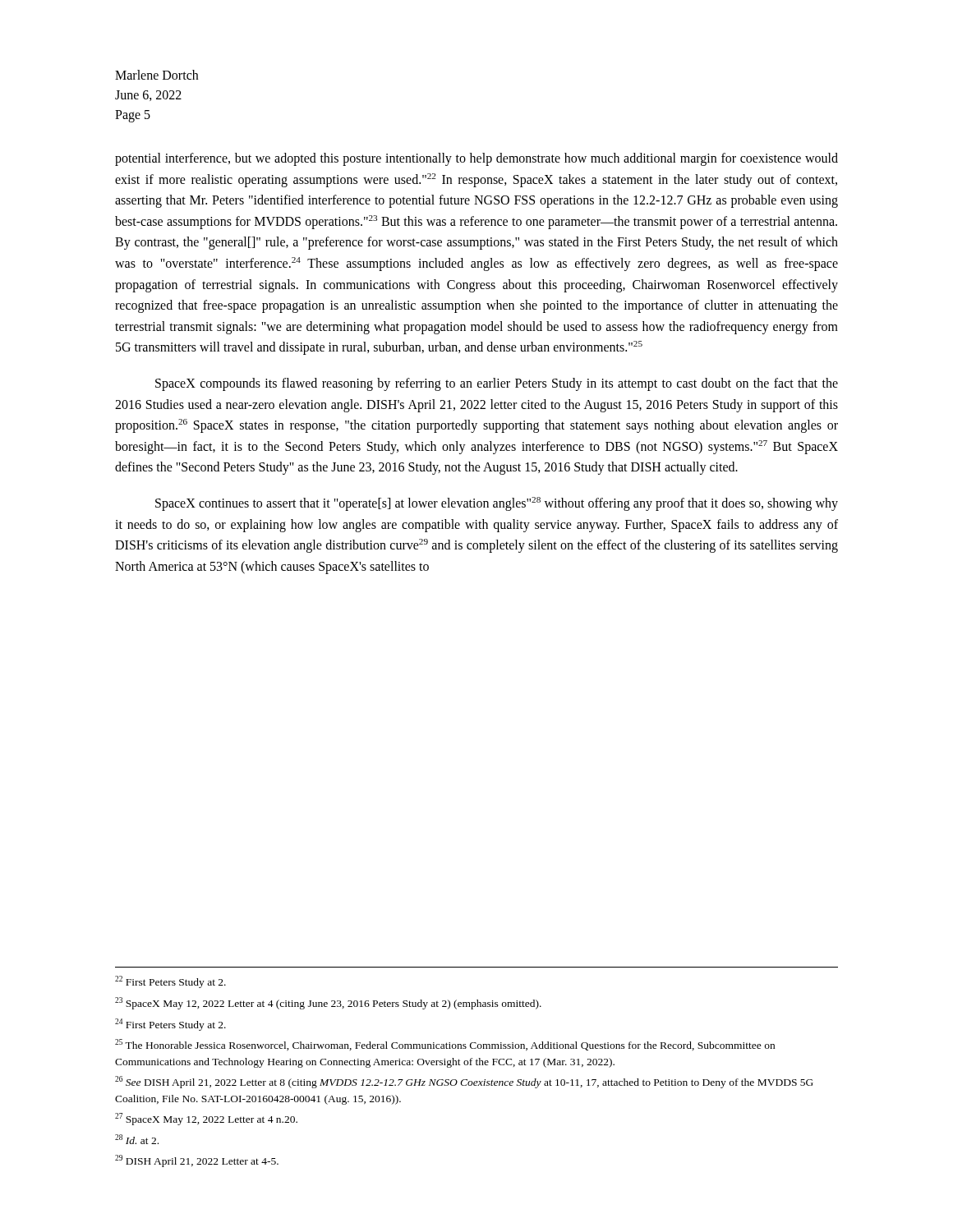Click on the passage starting "24 First Peters Study at 2."
953x1232 pixels.
coord(171,1024)
